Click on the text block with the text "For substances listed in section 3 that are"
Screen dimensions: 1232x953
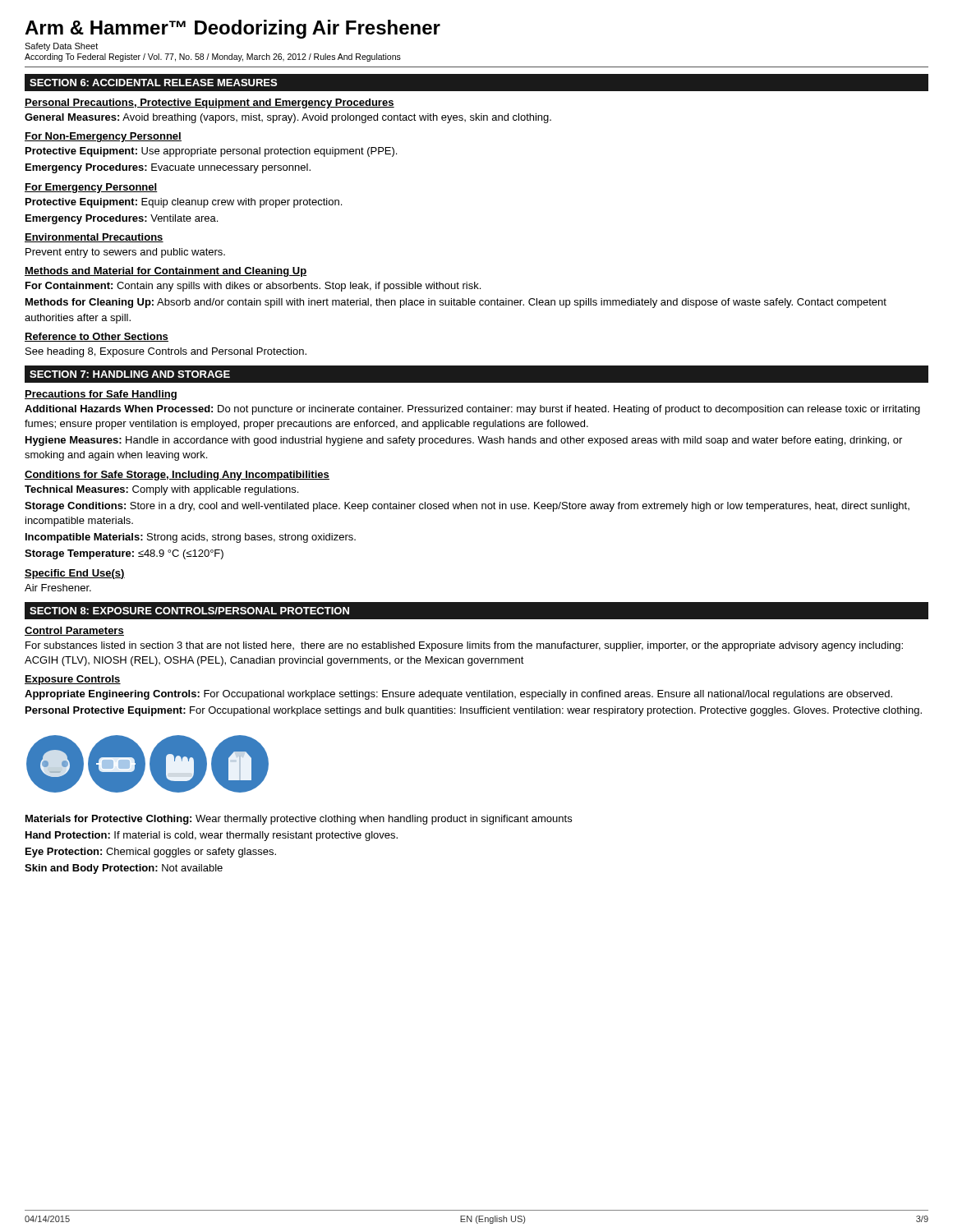(x=464, y=652)
